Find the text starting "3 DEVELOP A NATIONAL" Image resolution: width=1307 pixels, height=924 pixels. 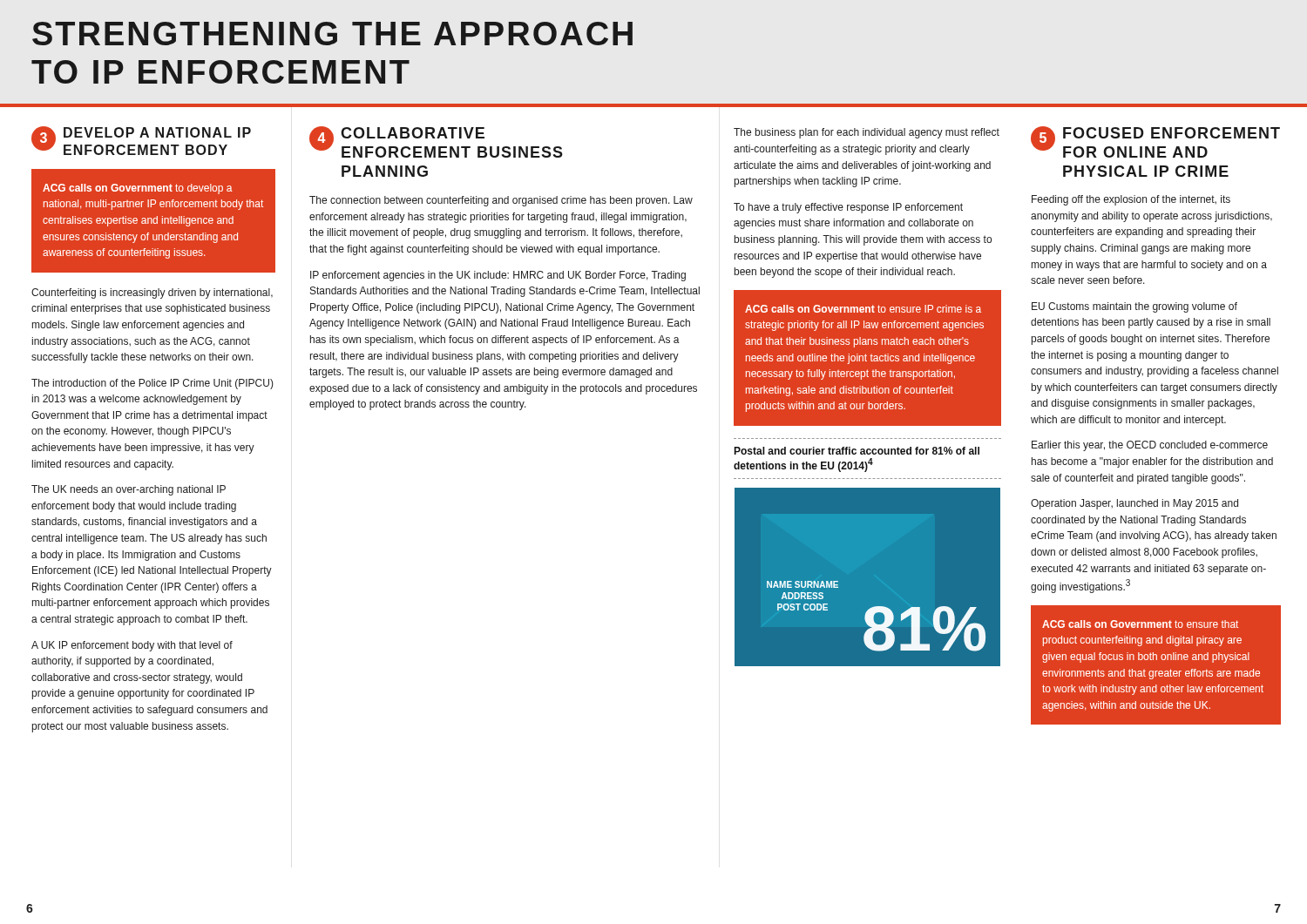pos(153,142)
